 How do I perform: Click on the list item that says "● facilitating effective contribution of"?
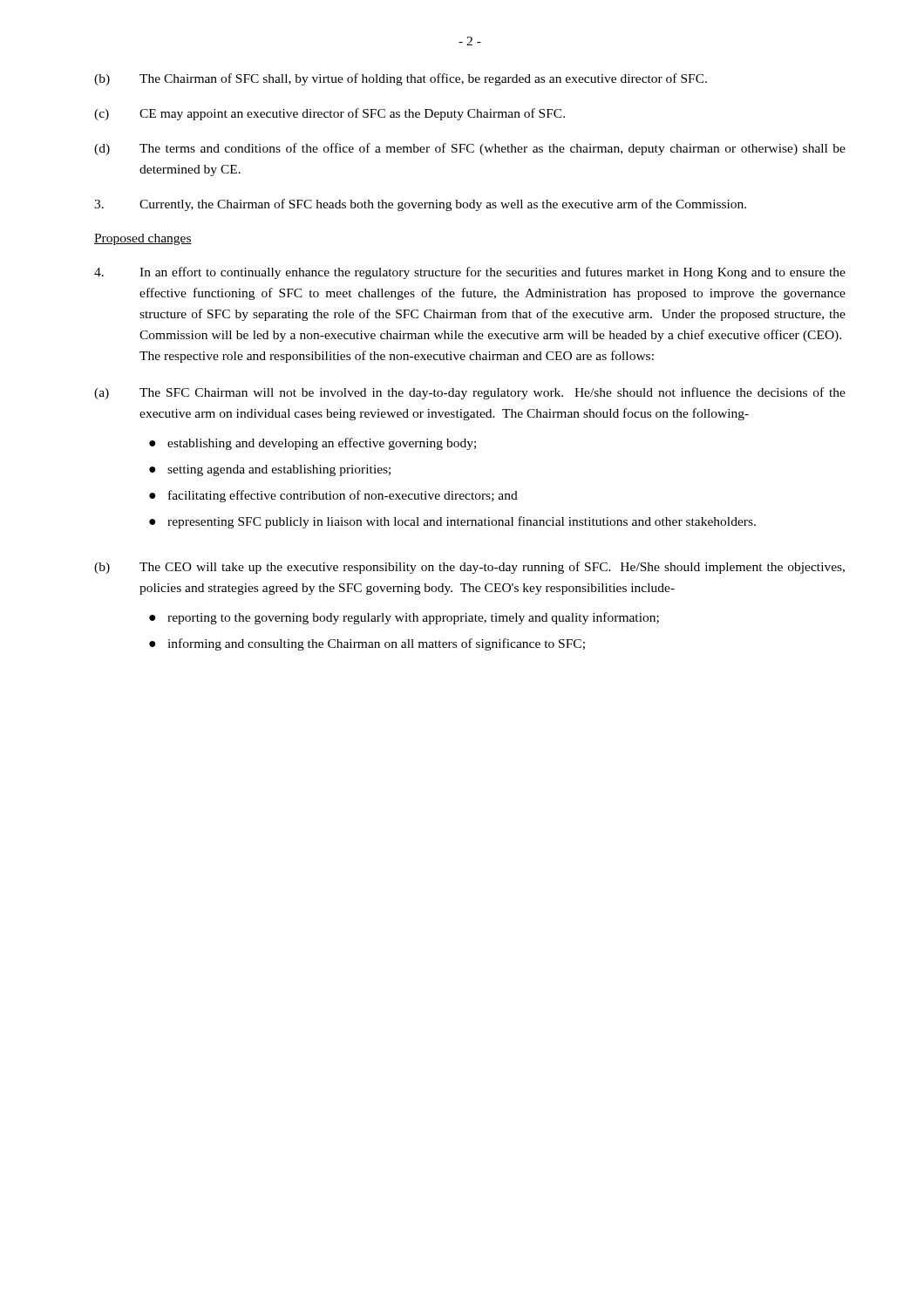(x=497, y=495)
